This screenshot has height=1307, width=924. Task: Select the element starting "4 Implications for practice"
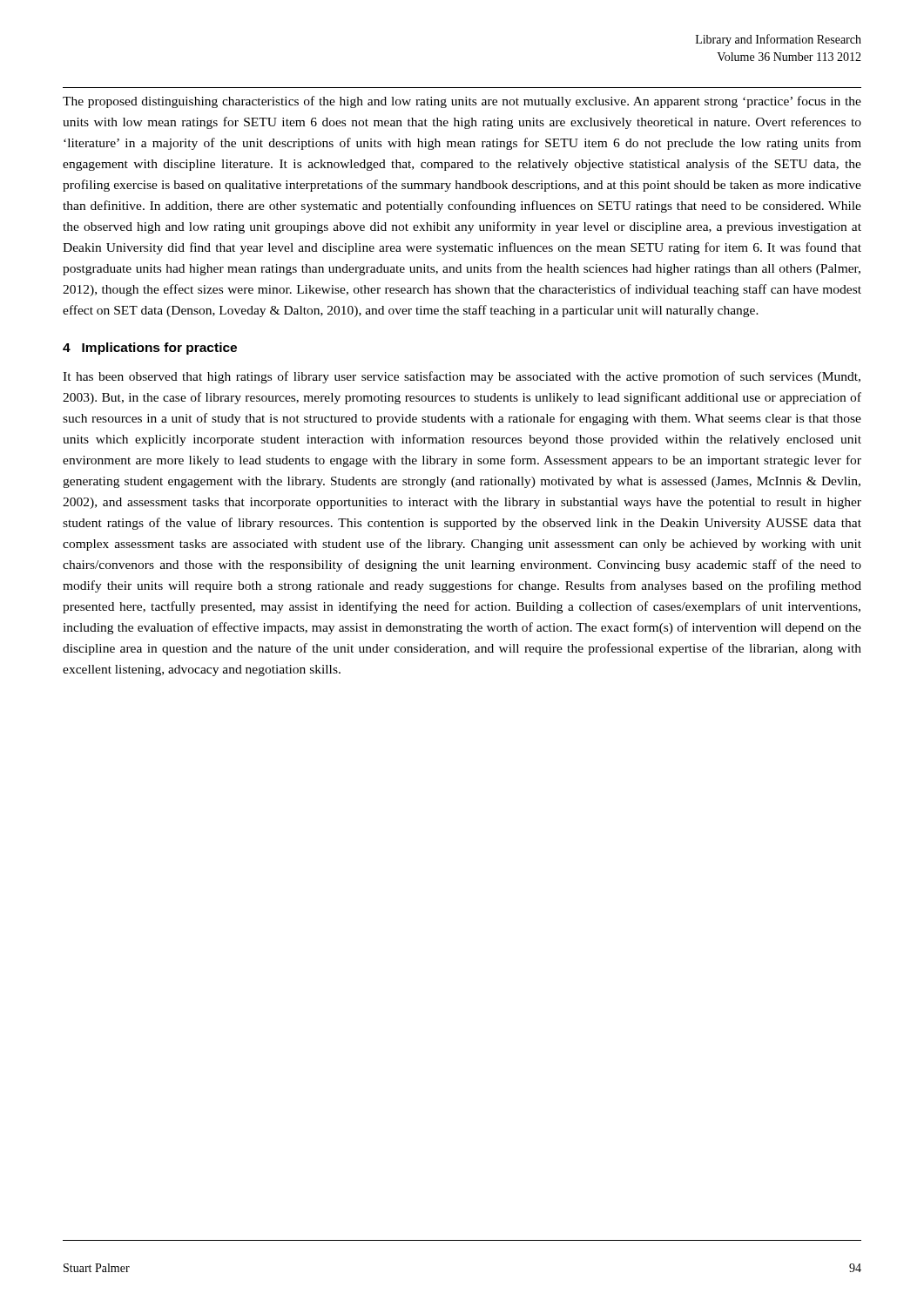pos(150,347)
